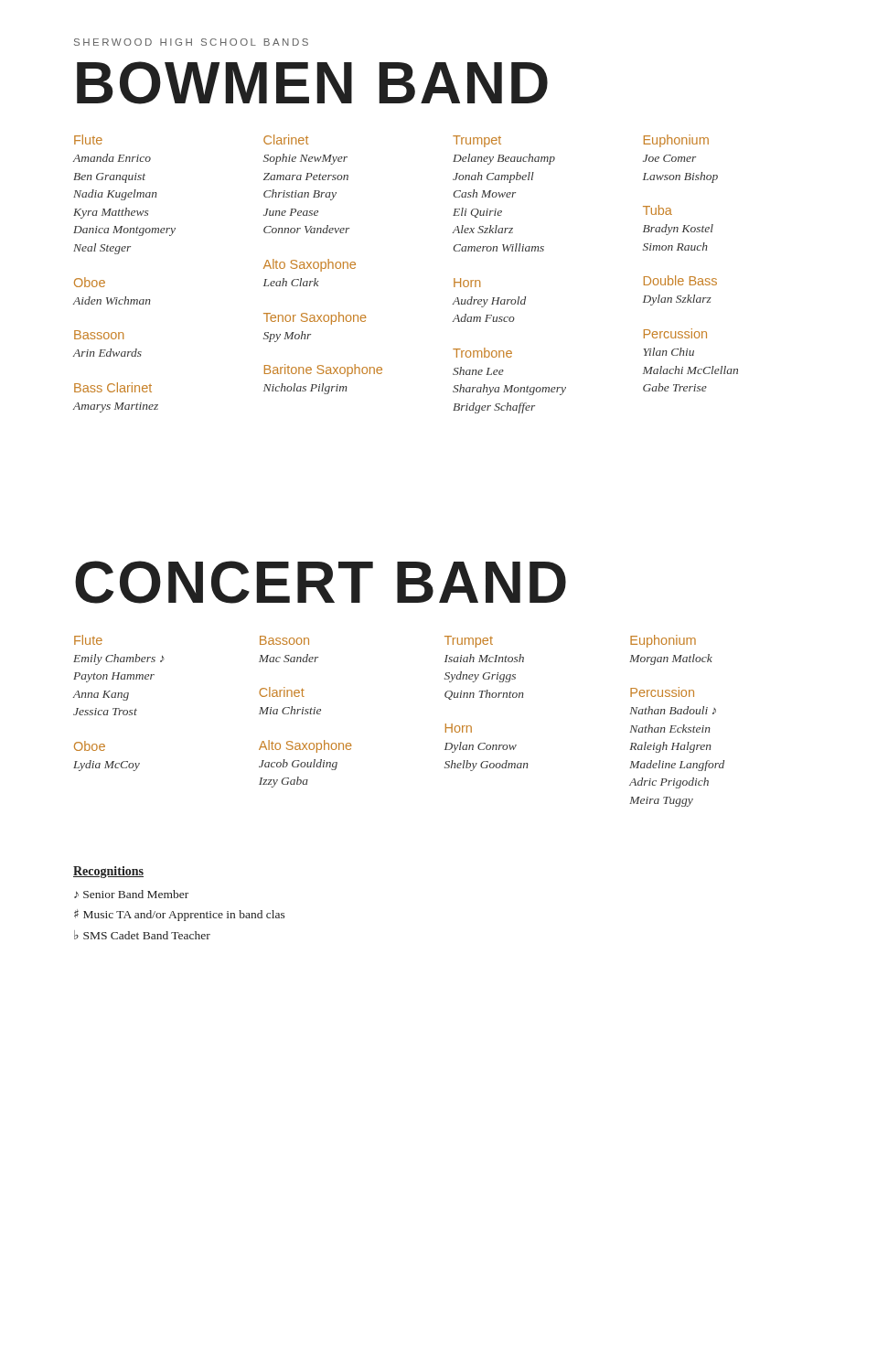Point to "Madeline Langford"
888x1372 pixels.
[677, 764]
